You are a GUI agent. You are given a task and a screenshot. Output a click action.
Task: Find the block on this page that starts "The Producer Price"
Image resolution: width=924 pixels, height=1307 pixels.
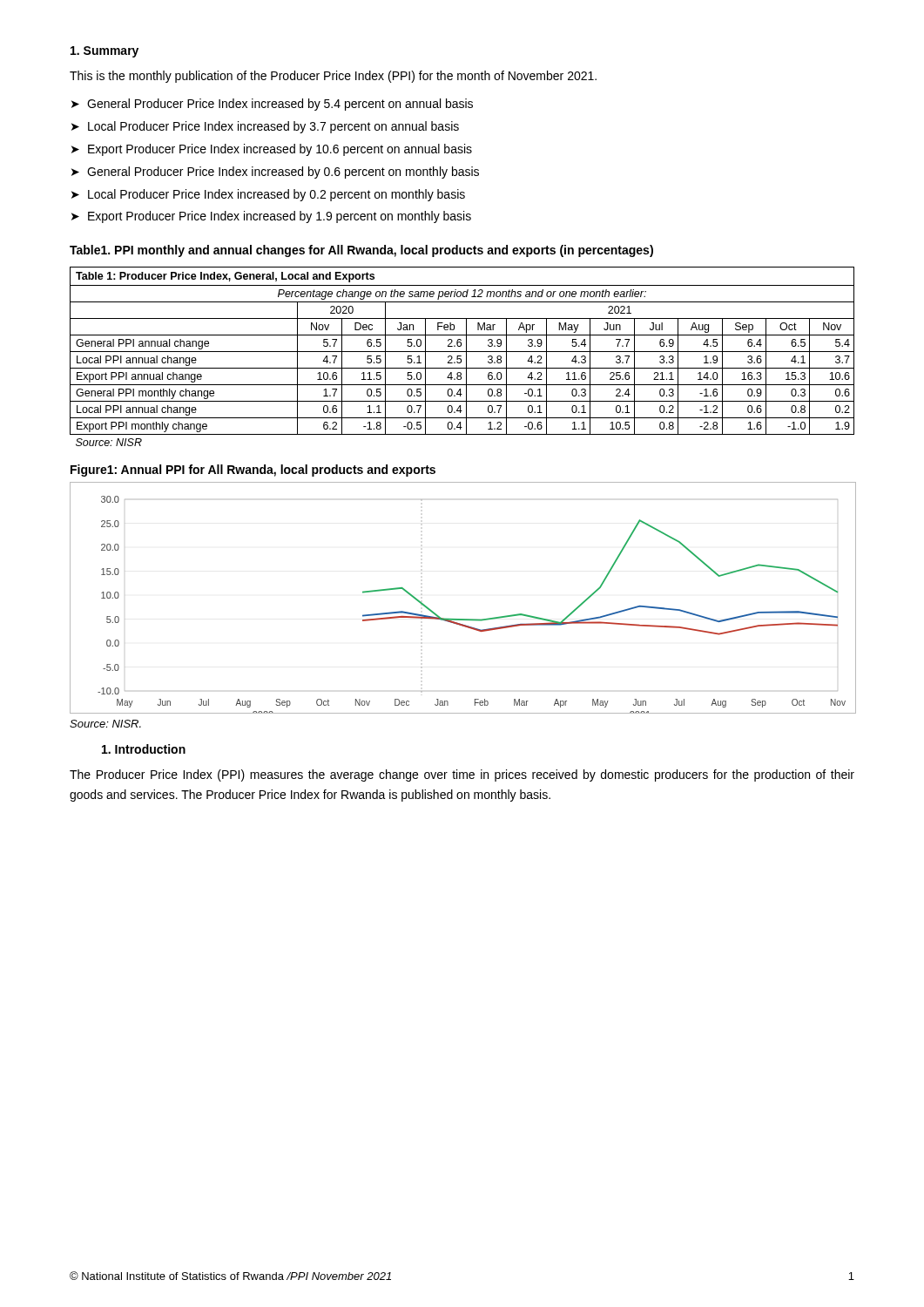pos(462,784)
